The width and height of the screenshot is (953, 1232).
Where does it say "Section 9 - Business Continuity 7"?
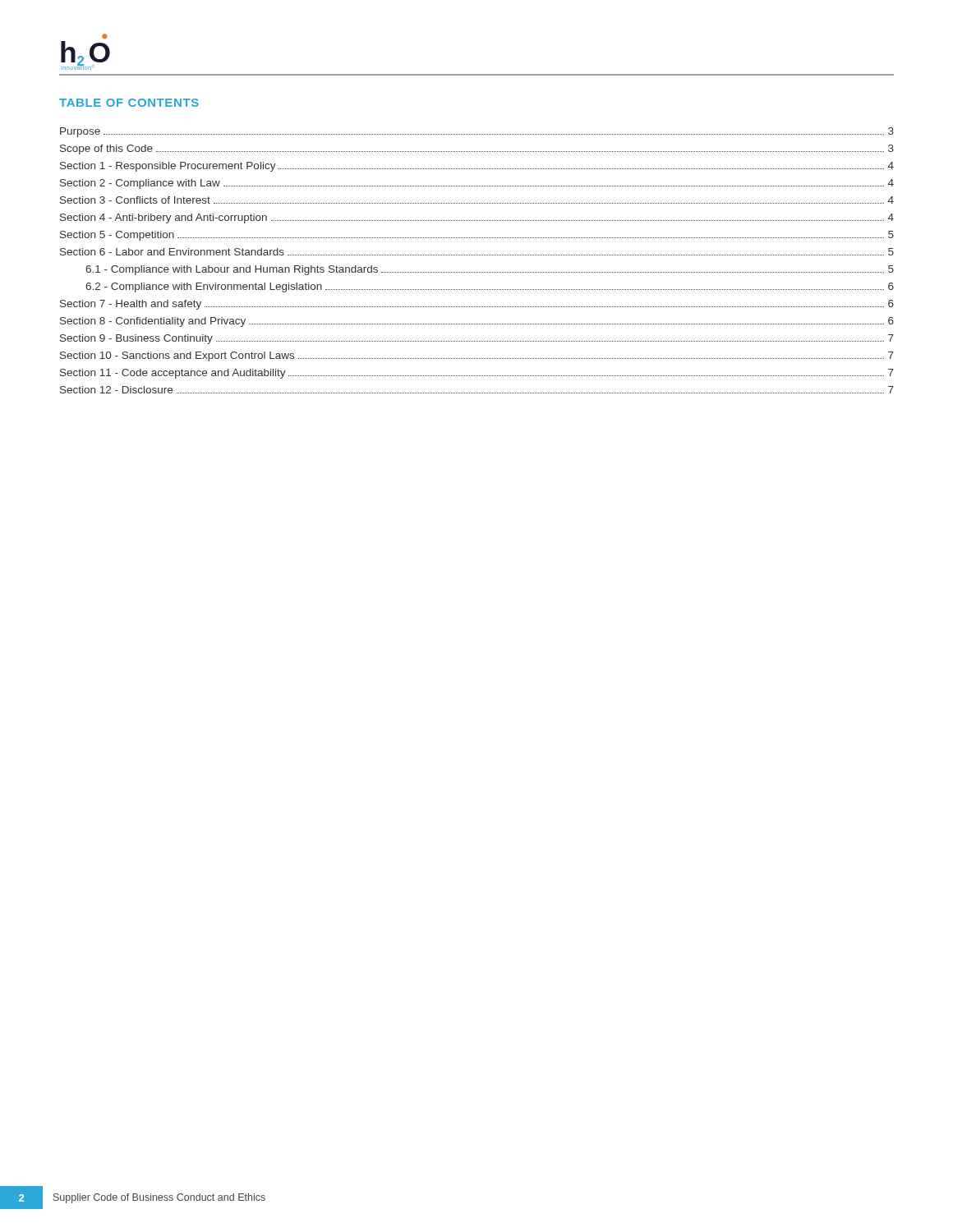[x=476, y=338]
